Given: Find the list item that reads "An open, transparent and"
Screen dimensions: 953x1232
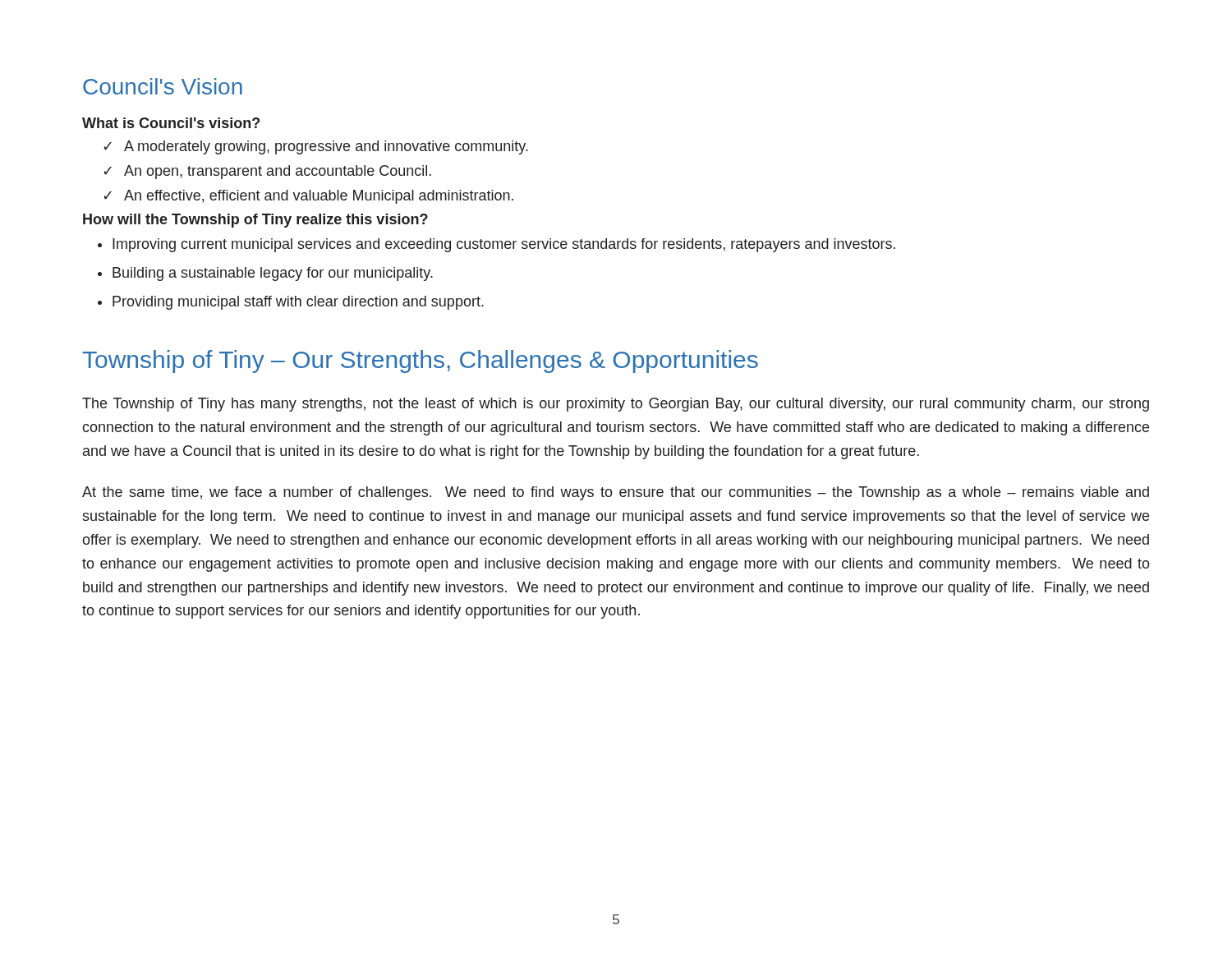Looking at the screenshot, I should pos(267,172).
